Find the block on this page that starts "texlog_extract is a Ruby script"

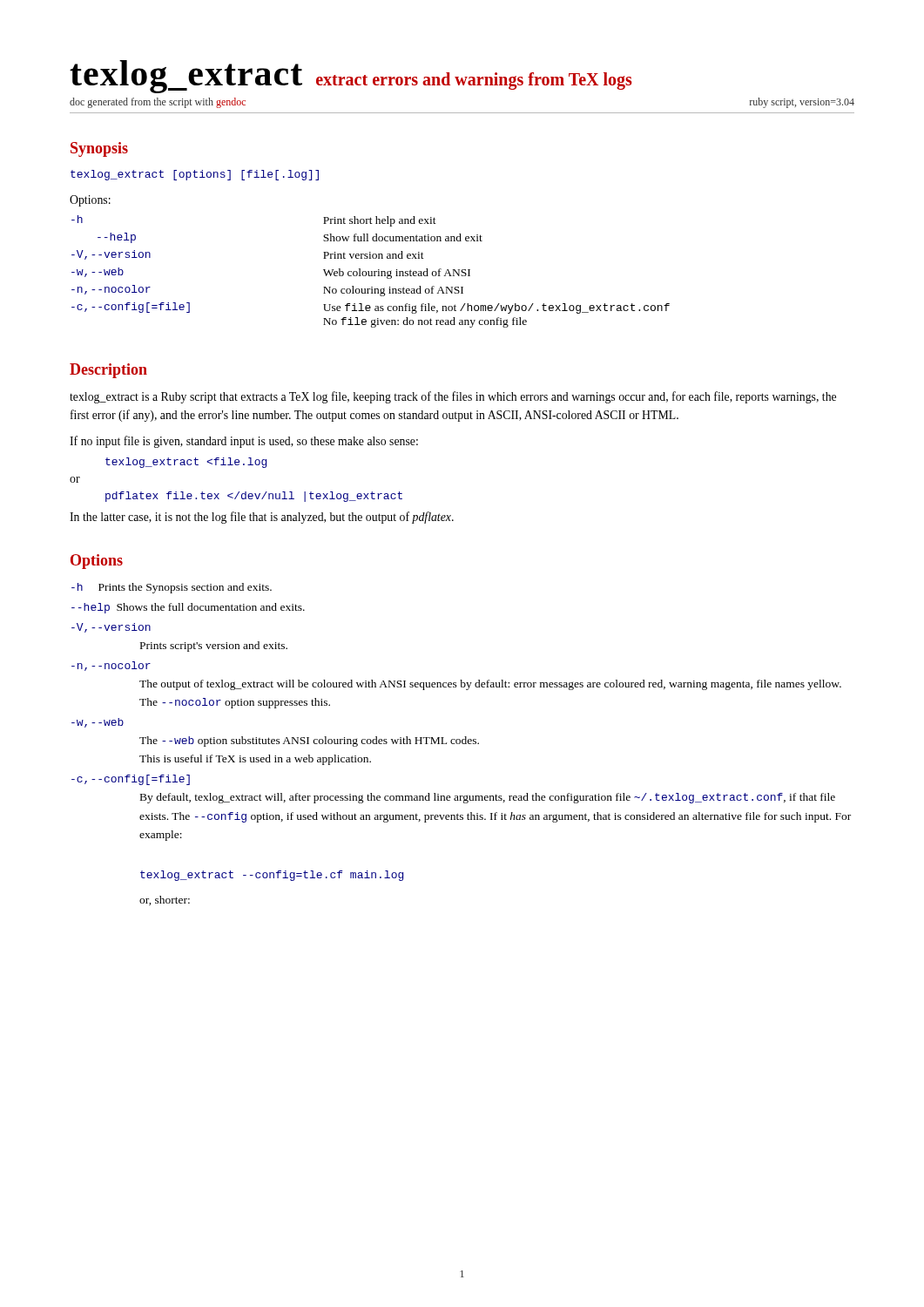pyautogui.click(x=453, y=406)
